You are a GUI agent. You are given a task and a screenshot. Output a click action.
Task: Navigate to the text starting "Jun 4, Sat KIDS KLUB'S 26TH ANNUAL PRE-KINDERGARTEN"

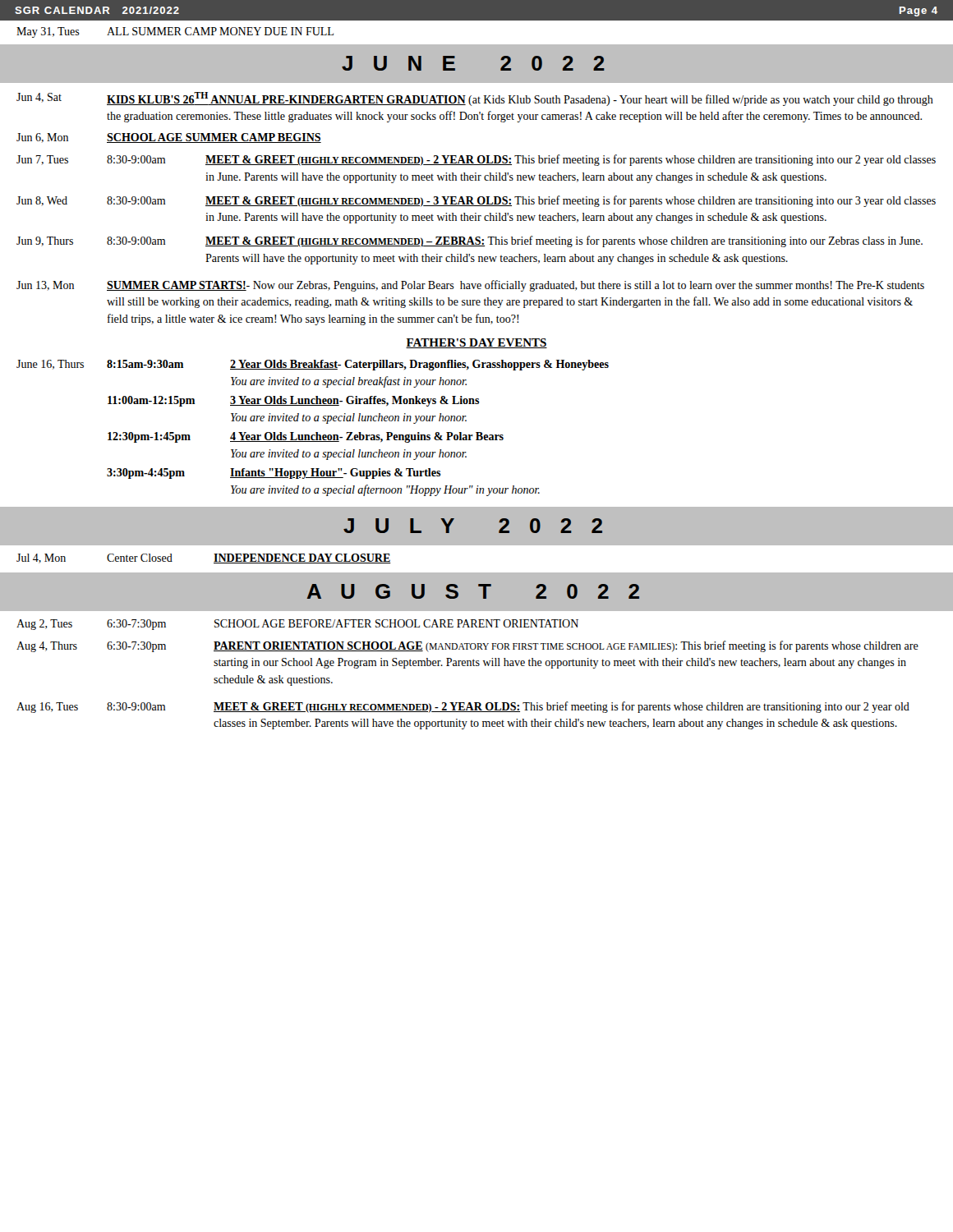click(476, 107)
